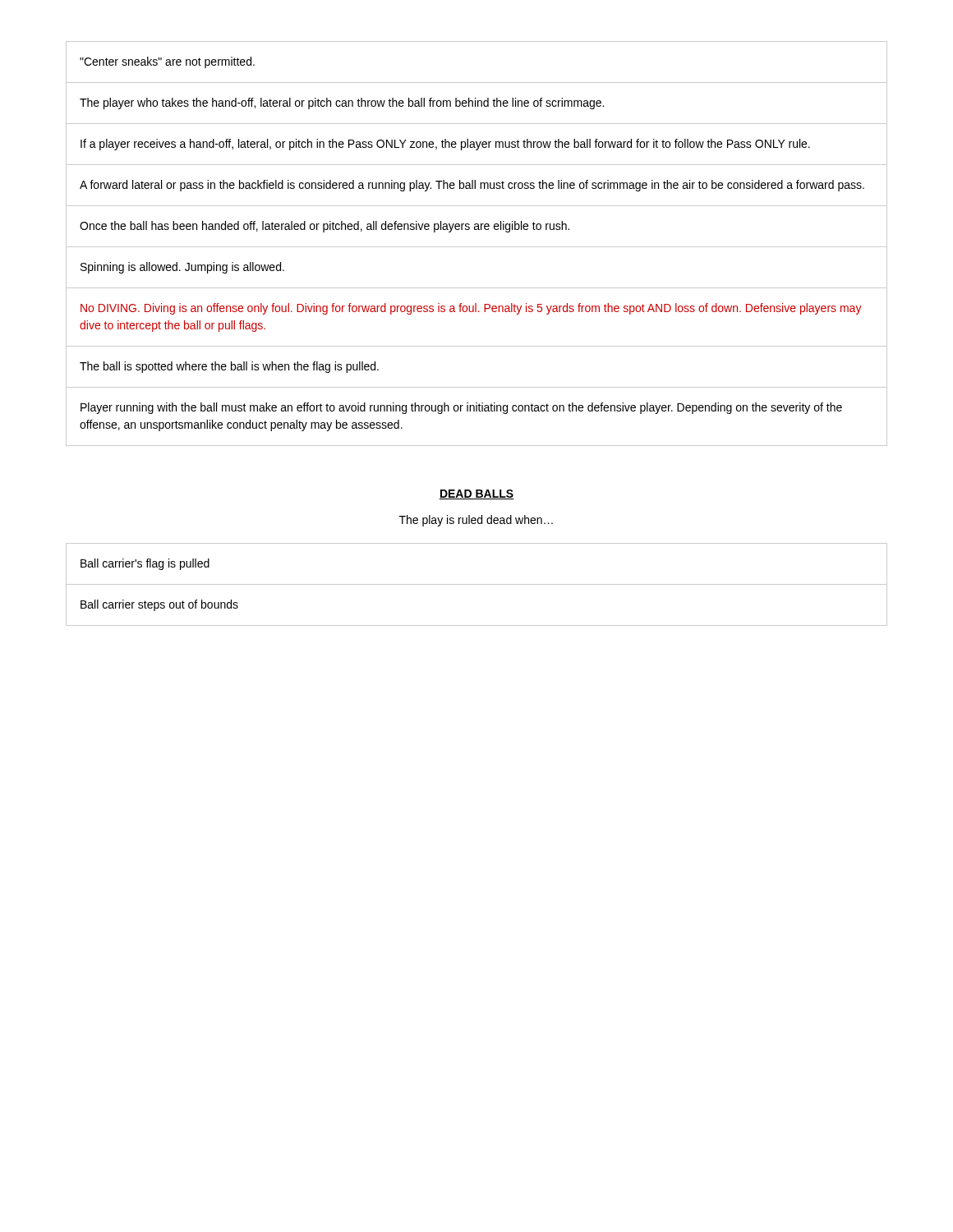Where does it say "DEAD BALLS"?

click(476, 494)
